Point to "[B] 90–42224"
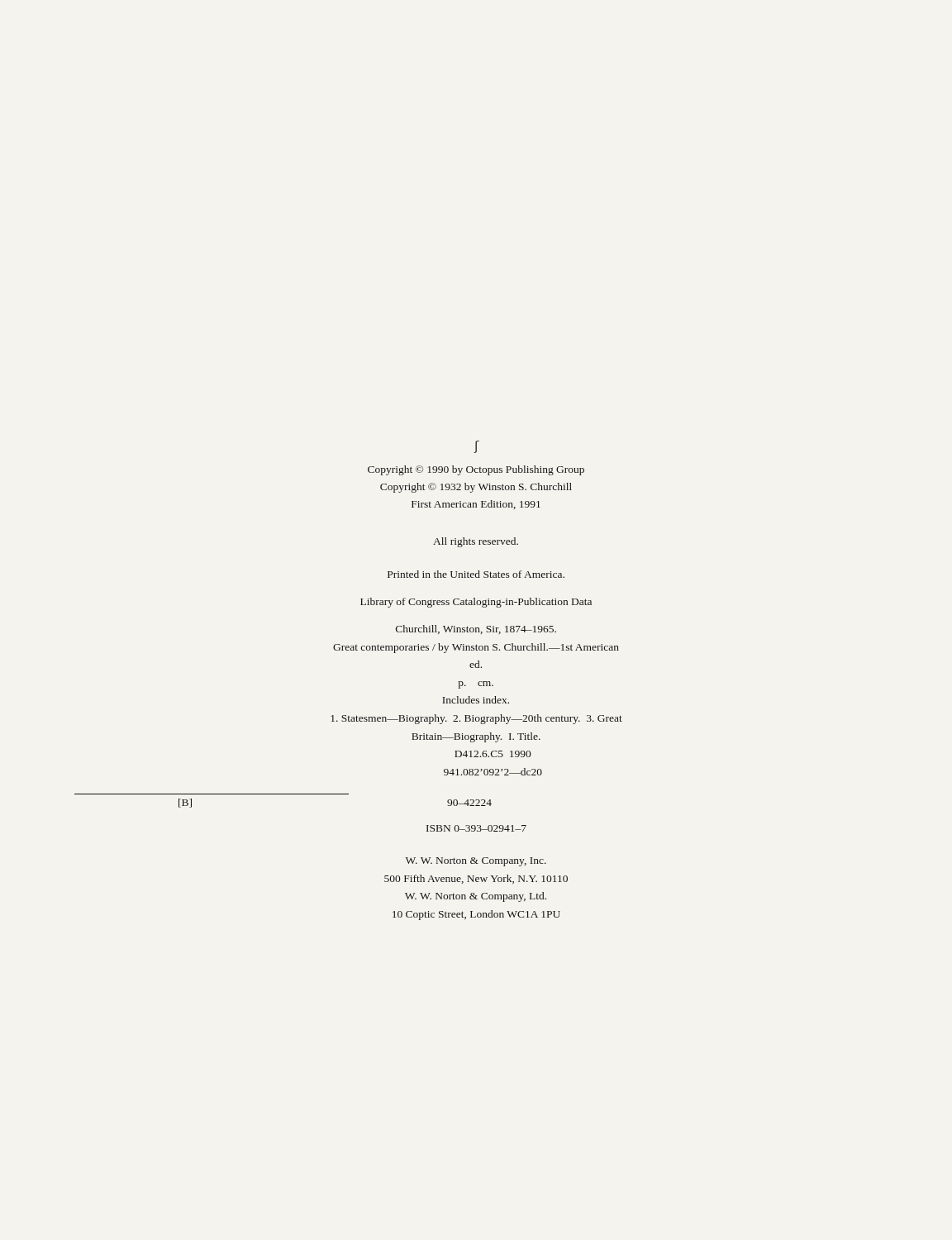 [335, 803]
